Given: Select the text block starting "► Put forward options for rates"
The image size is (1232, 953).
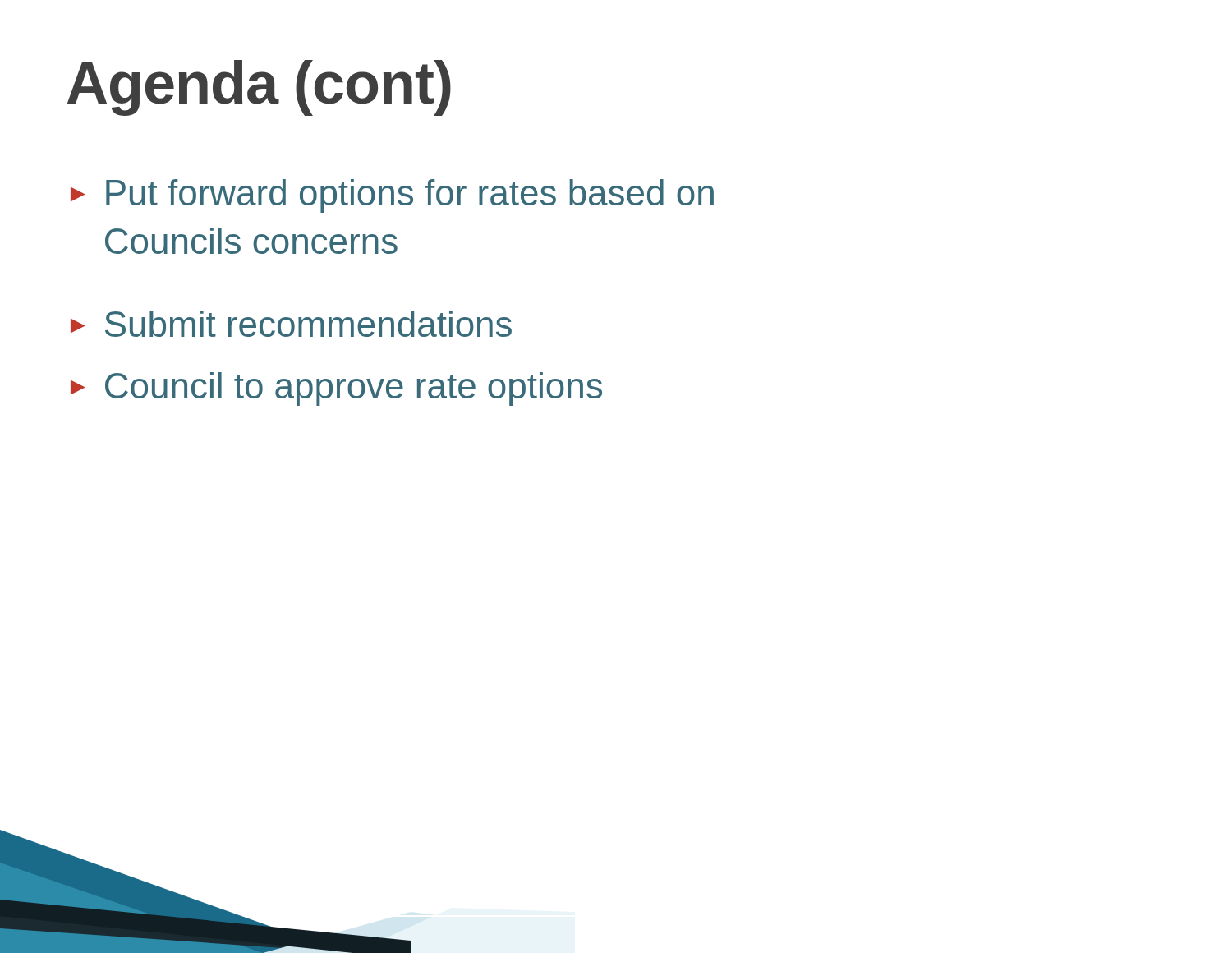Looking at the screenshot, I should click(x=391, y=217).
